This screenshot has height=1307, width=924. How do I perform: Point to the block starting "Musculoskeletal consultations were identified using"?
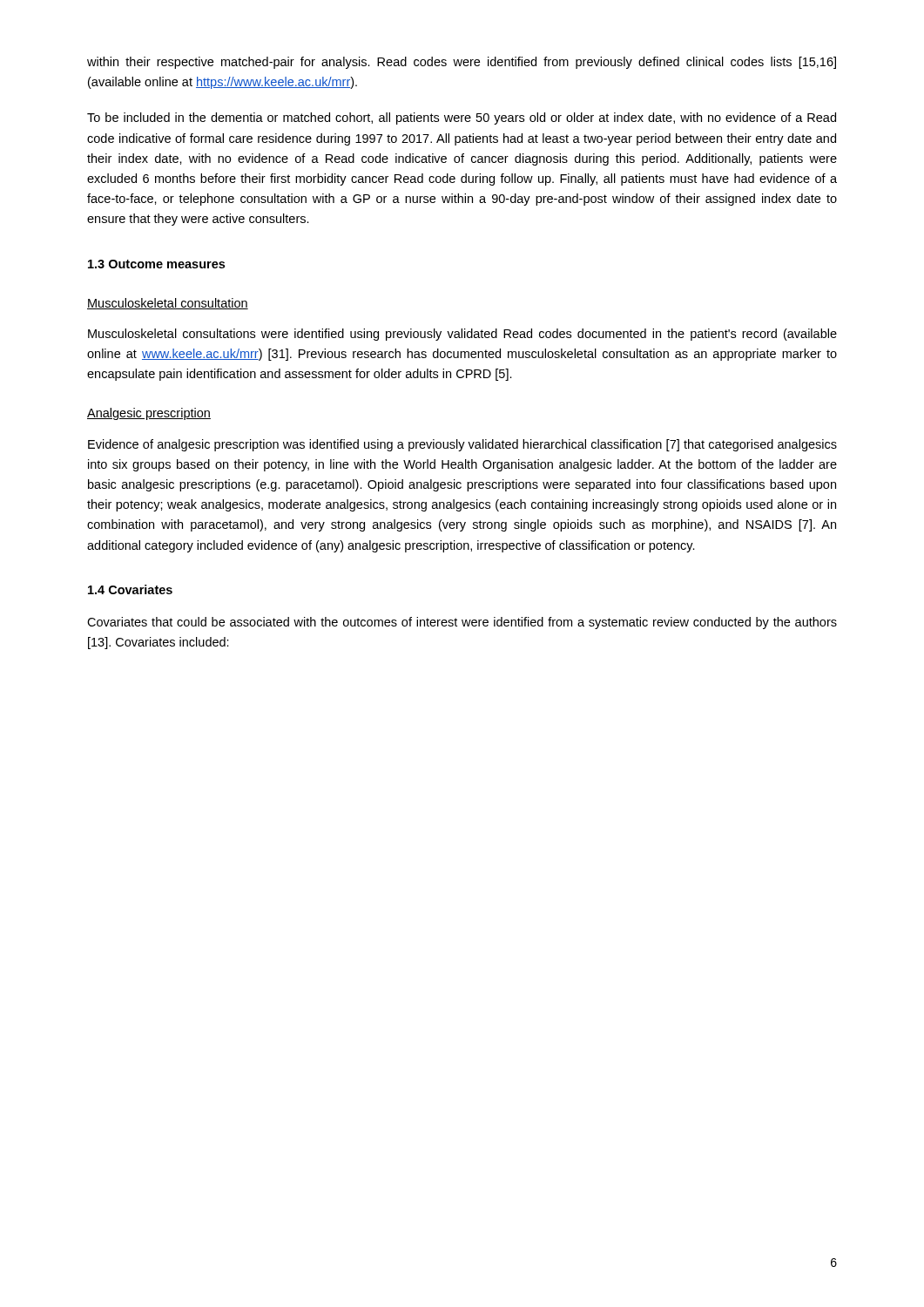click(x=462, y=354)
